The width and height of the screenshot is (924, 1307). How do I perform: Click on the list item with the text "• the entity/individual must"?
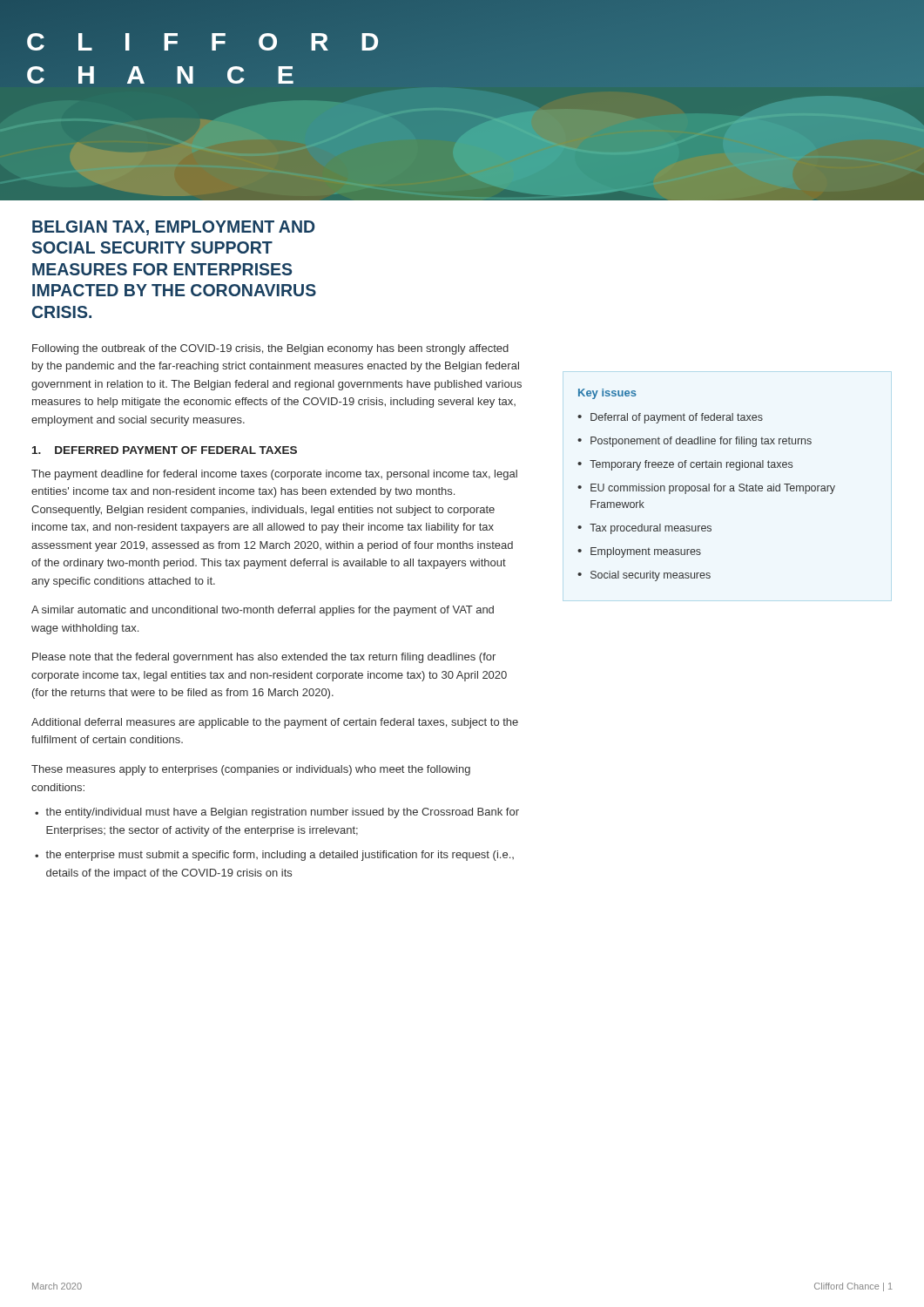(x=279, y=821)
